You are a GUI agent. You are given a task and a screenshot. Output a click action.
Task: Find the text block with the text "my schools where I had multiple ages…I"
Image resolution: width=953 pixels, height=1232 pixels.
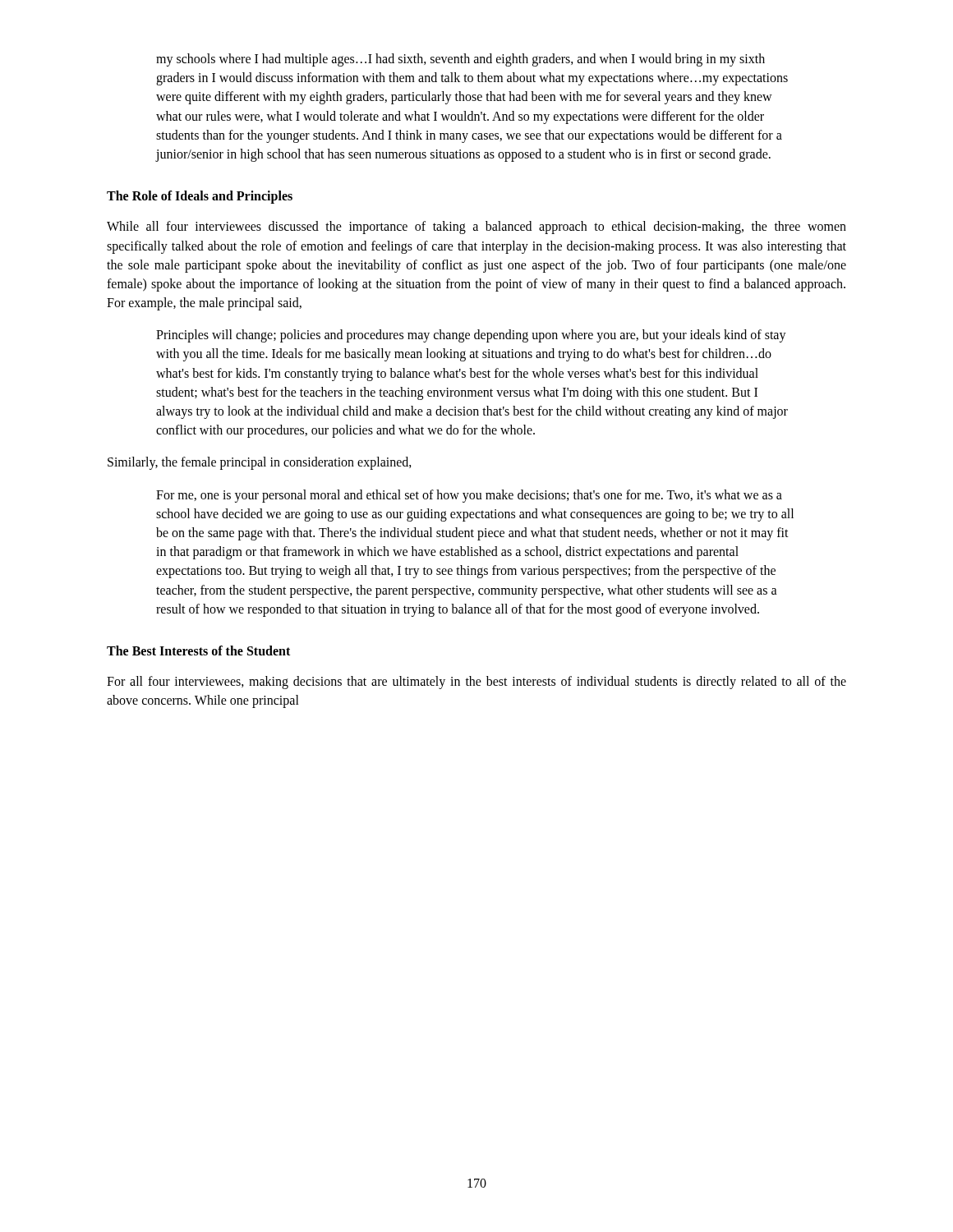472,106
